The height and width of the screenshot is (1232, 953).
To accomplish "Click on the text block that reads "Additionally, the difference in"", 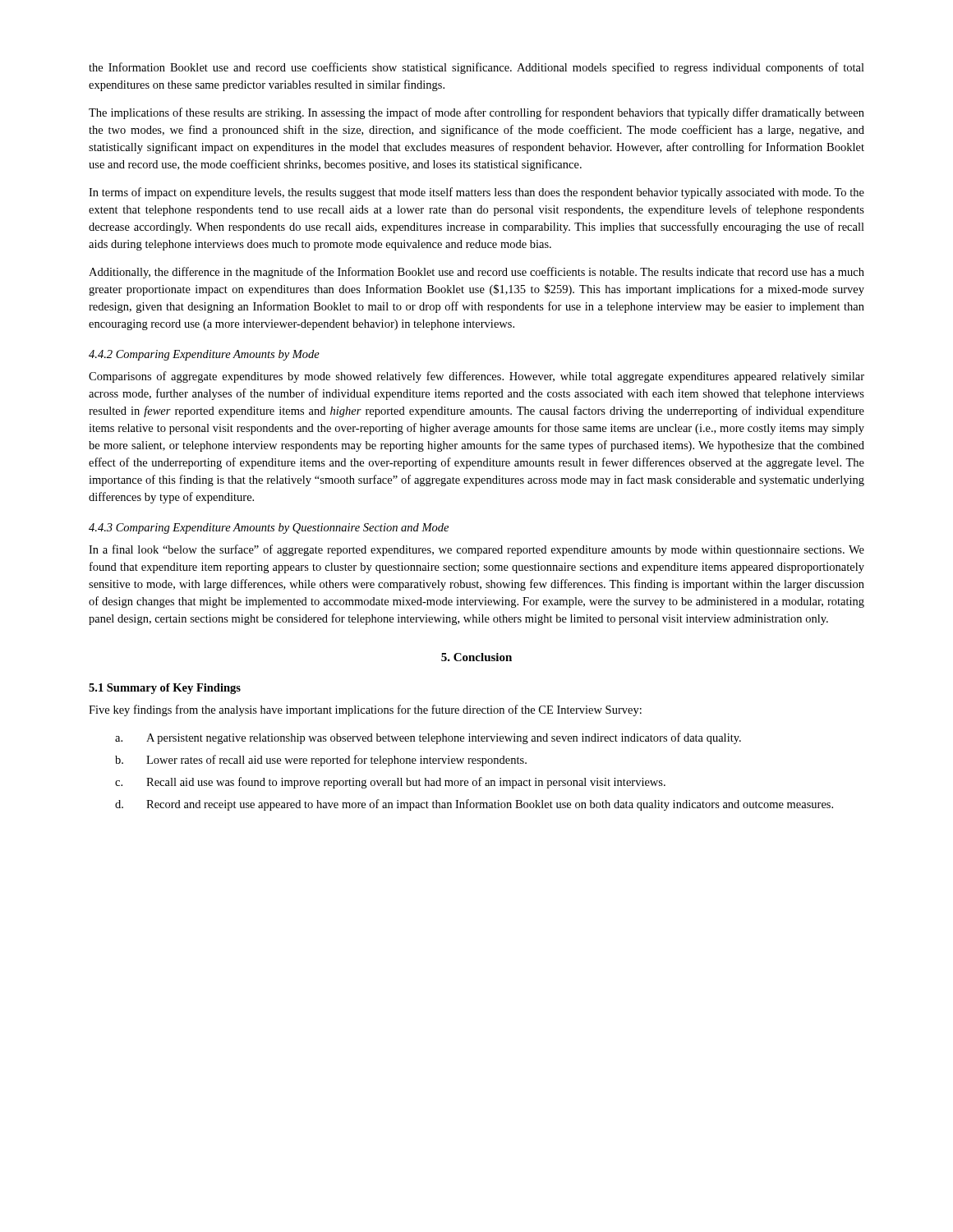I will (476, 298).
